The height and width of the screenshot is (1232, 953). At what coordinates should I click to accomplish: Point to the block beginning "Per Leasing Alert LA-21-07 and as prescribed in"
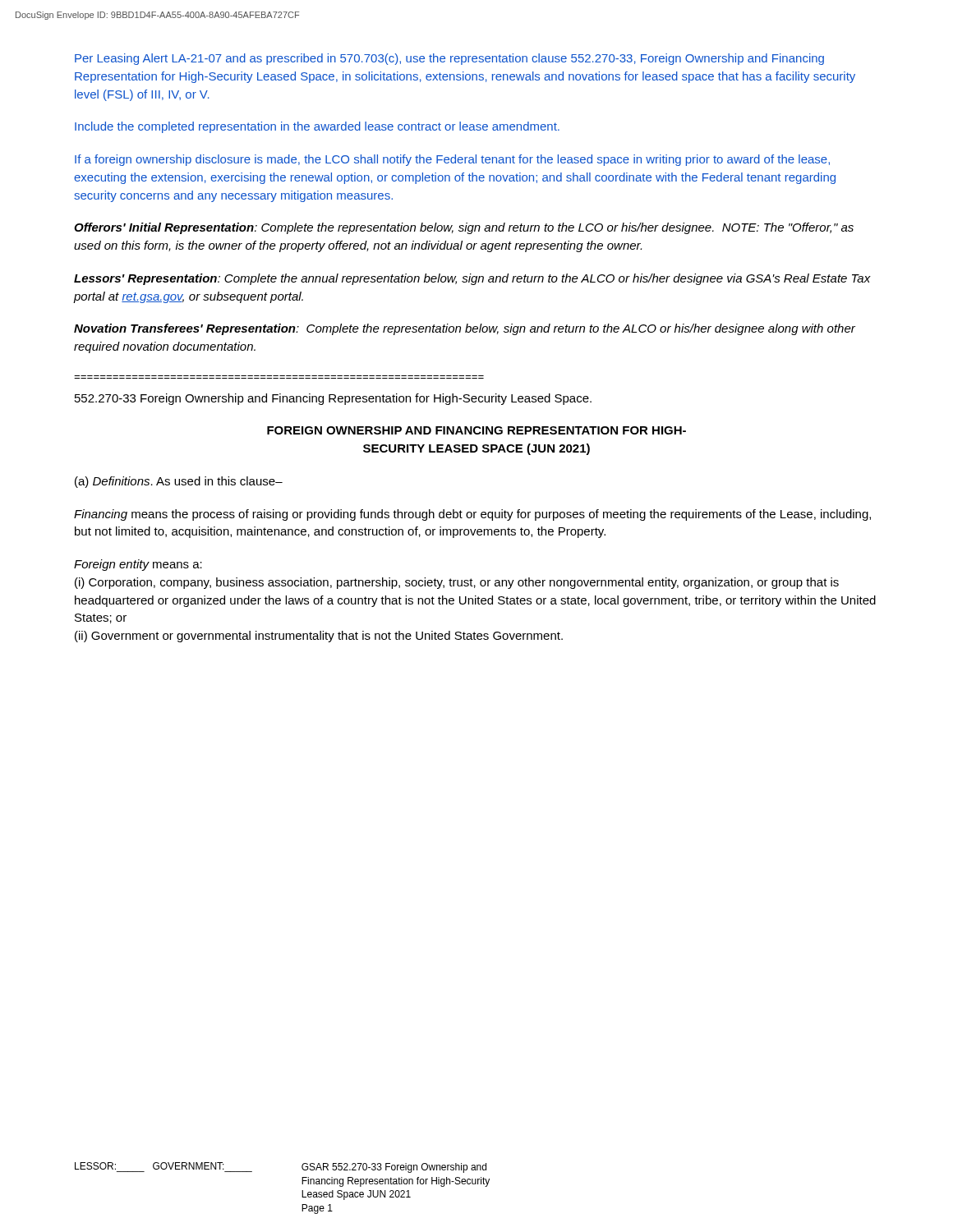[465, 76]
